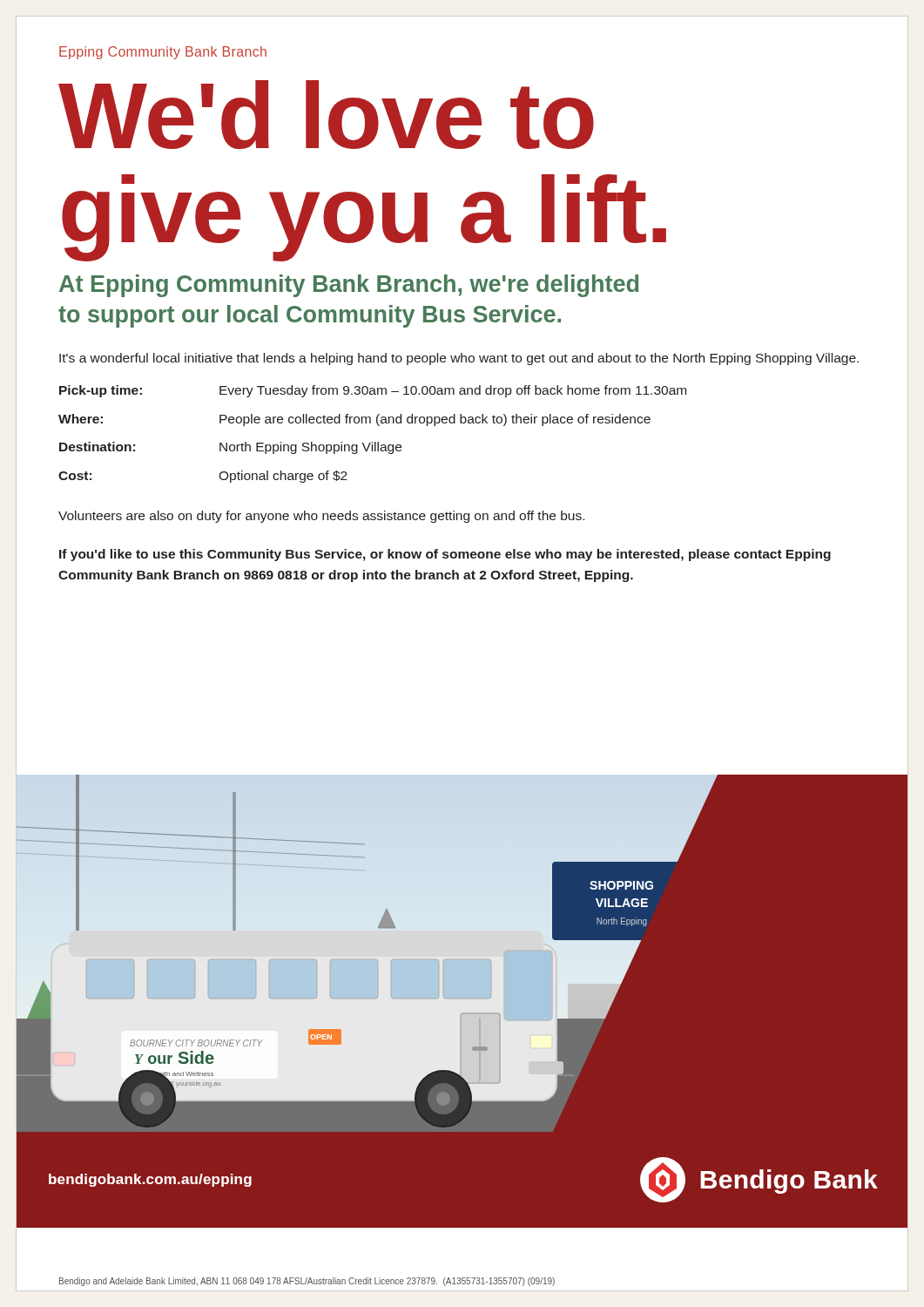
Task: Point to the block beginning "Bendigo and Adelaide Bank Limited, ABN 11"
Action: (307, 1281)
